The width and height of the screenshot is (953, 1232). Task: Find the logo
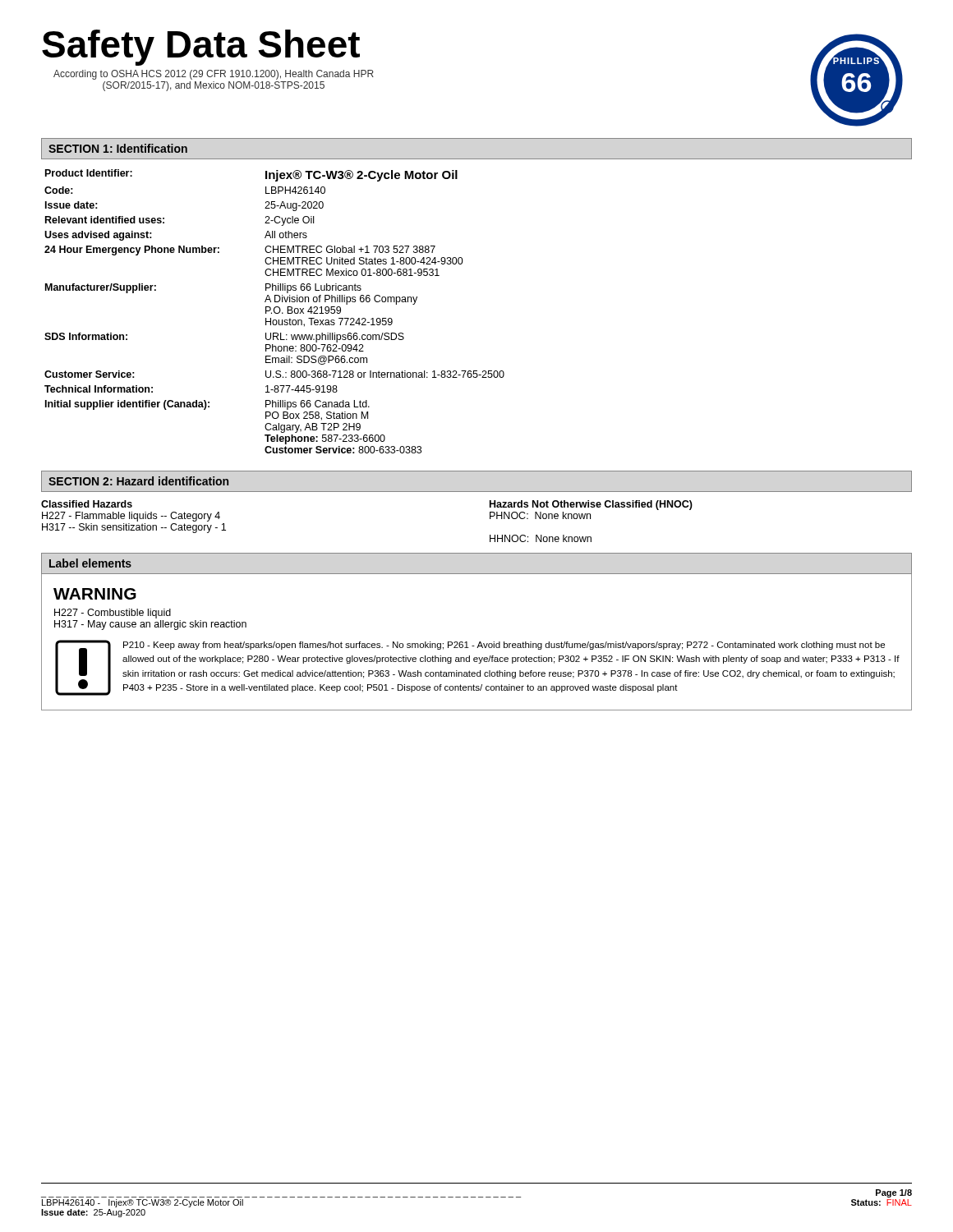(x=856, y=81)
